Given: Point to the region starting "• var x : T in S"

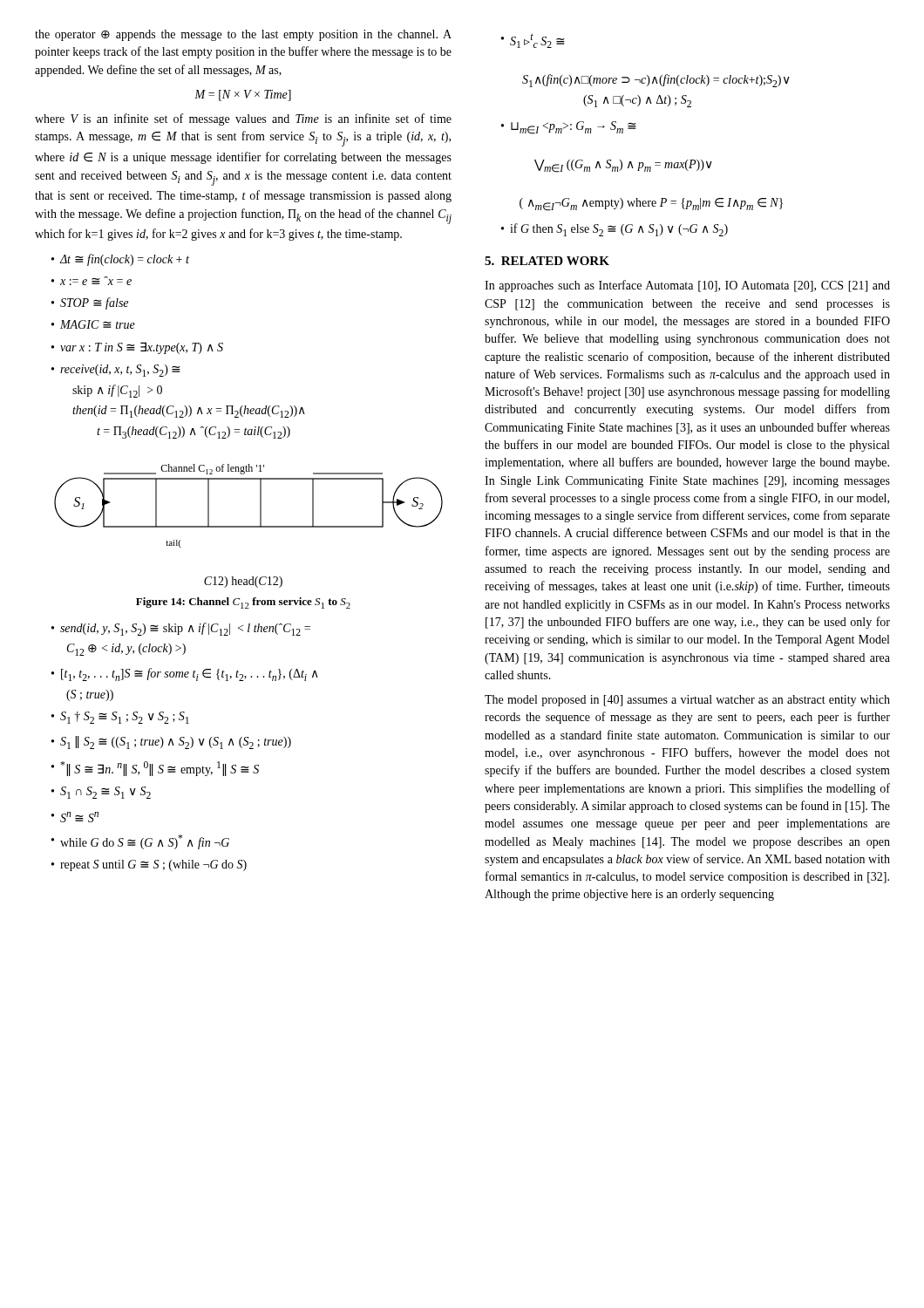Looking at the screenshot, I should [x=137, y=348].
